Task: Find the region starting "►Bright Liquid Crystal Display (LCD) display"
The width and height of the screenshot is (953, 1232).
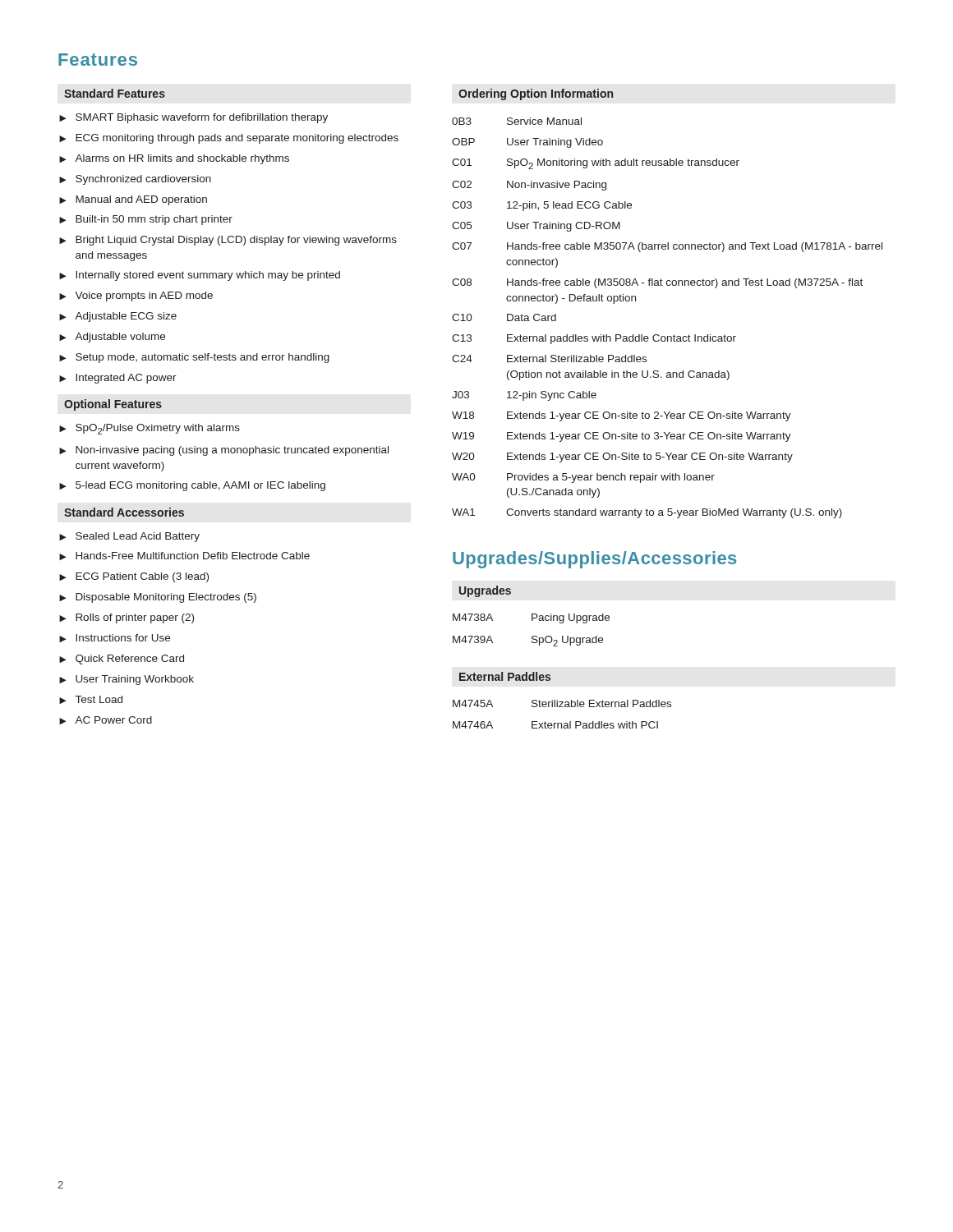Action: click(x=234, y=248)
